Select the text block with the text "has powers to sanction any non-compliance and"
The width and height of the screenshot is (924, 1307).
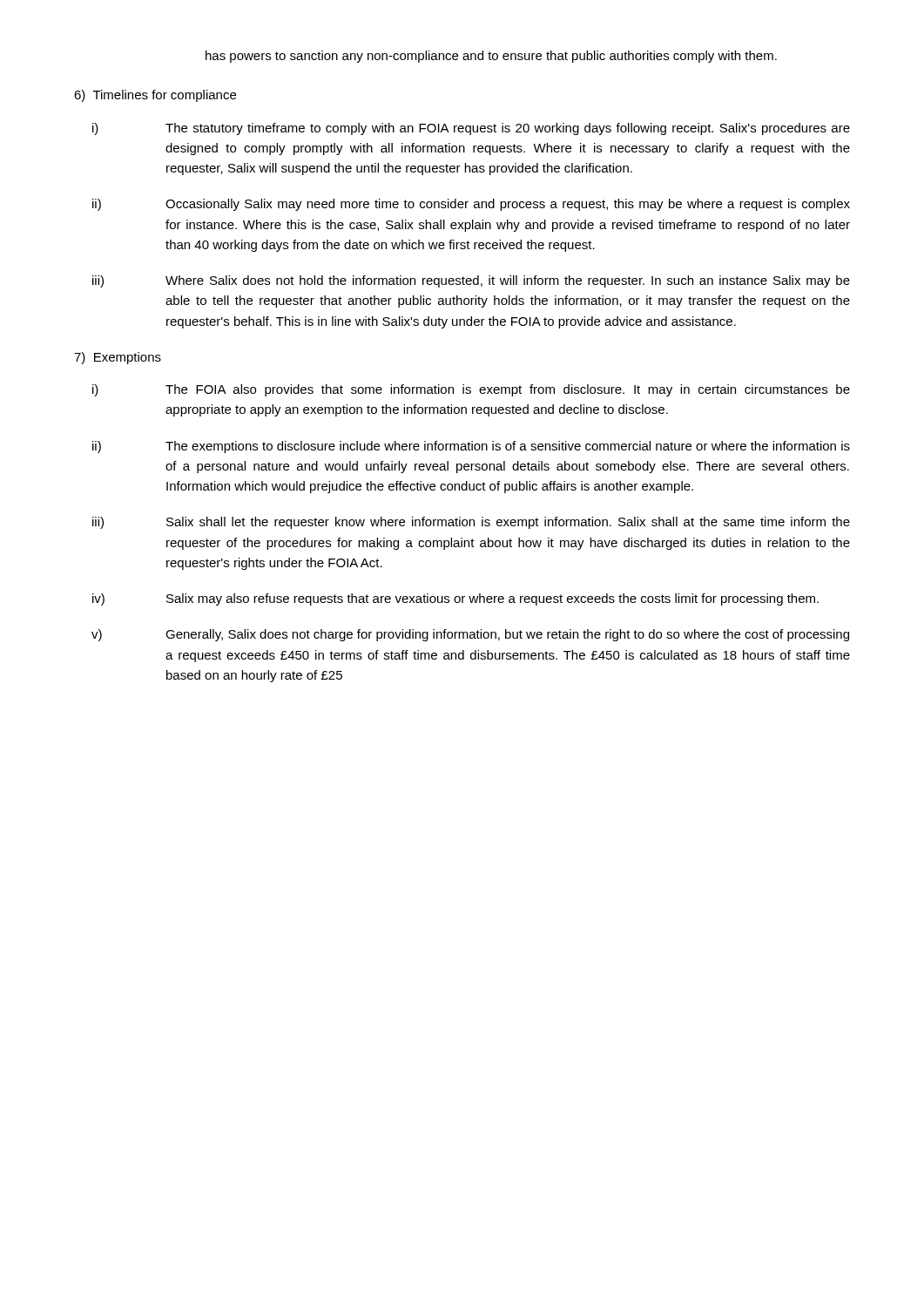491,55
